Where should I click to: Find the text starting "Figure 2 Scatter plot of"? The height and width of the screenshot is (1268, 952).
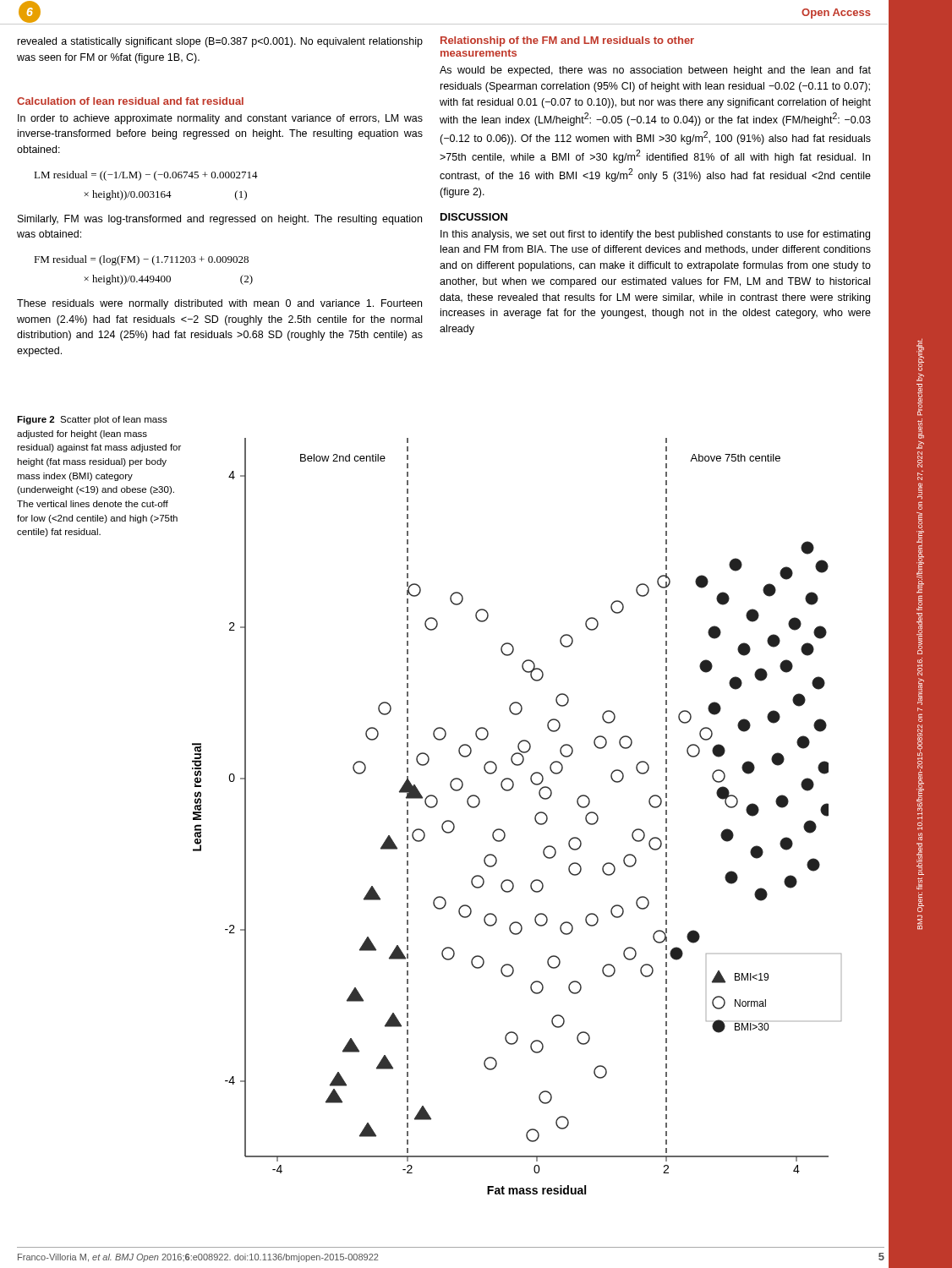click(99, 476)
